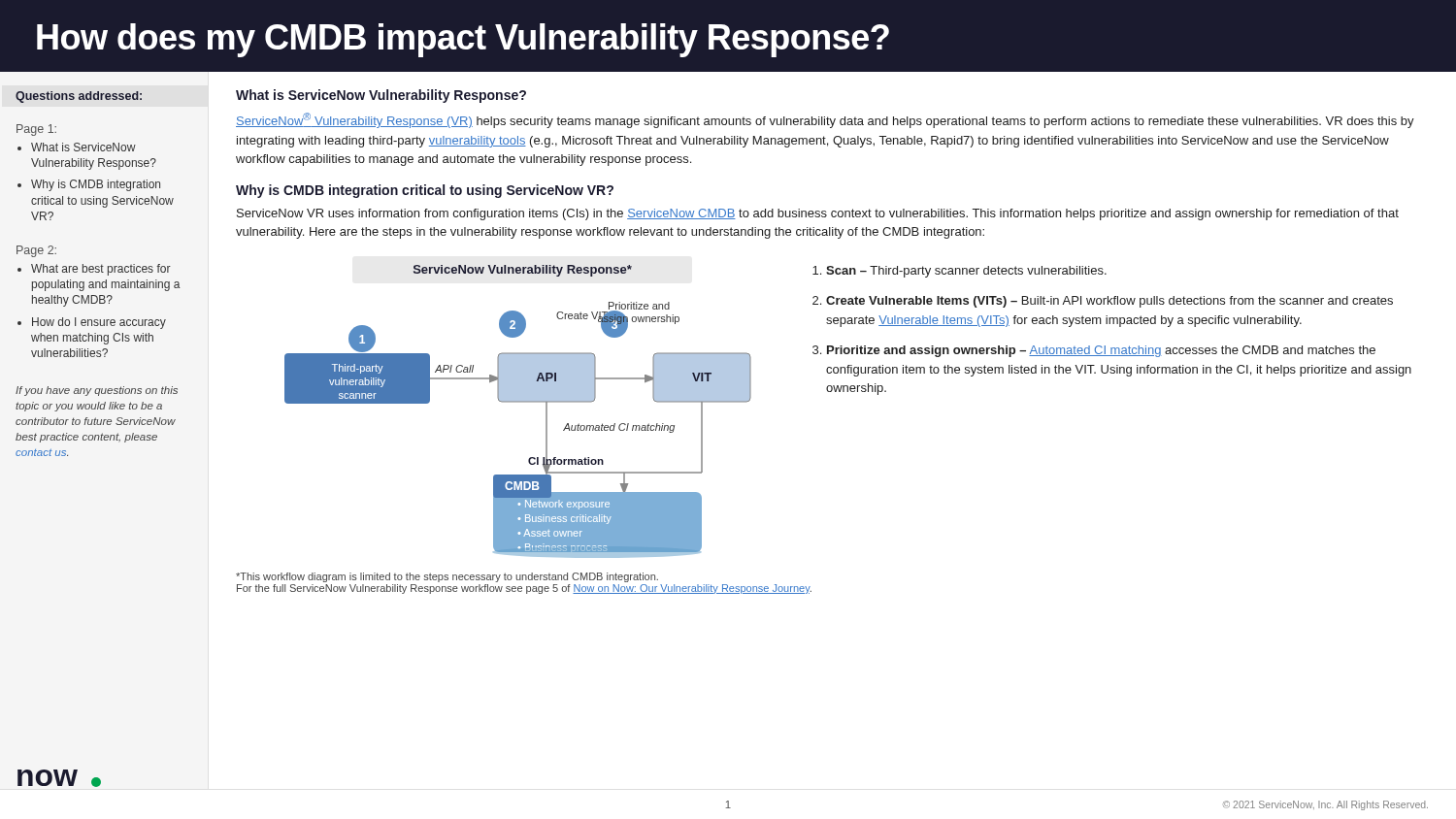Where does it say "Page 2:"?
Viewport: 1456px width, 819px height.
(x=36, y=250)
